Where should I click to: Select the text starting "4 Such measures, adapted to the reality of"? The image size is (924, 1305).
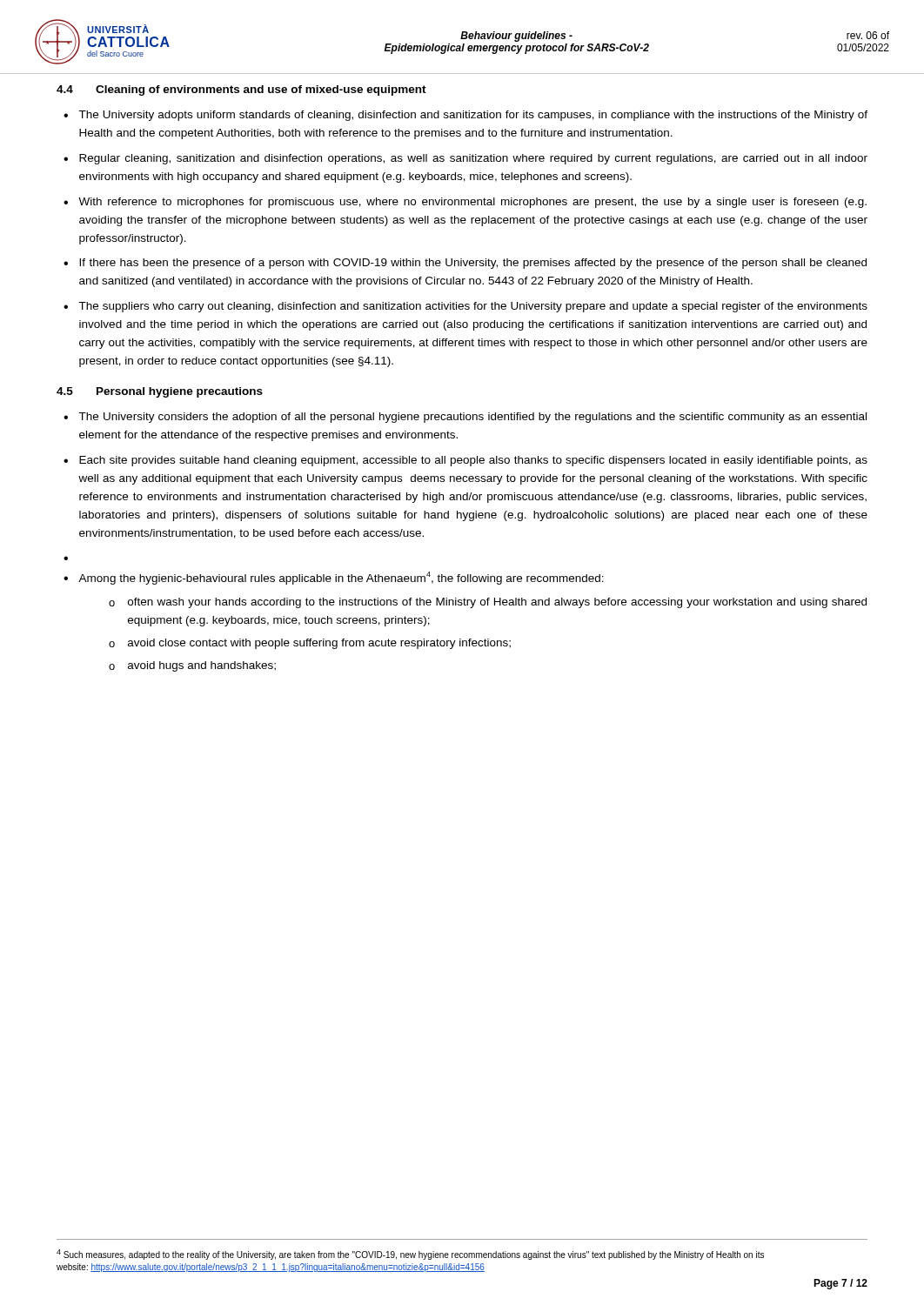pyautogui.click(x=410, y=1260)
